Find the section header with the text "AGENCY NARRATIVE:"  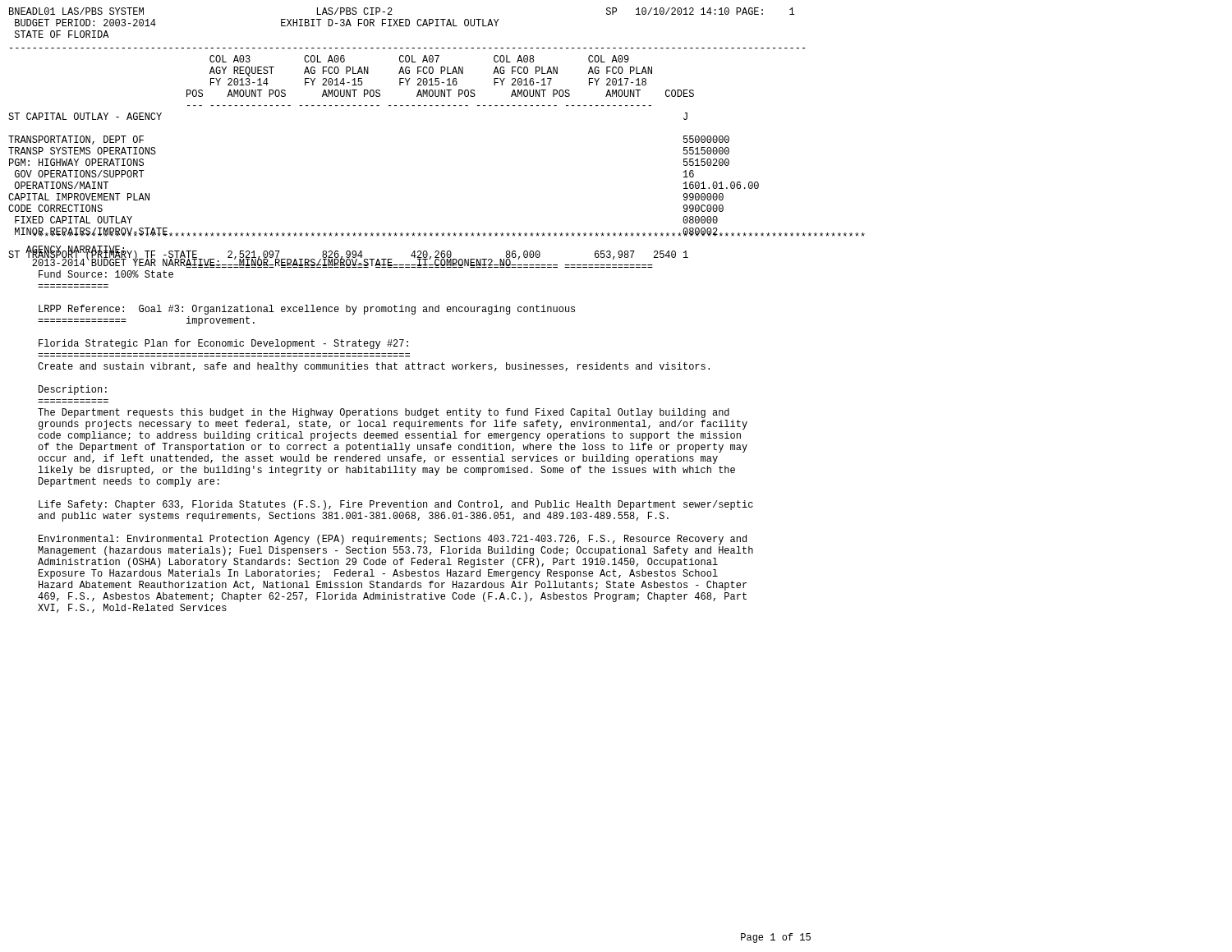[67, 251]
